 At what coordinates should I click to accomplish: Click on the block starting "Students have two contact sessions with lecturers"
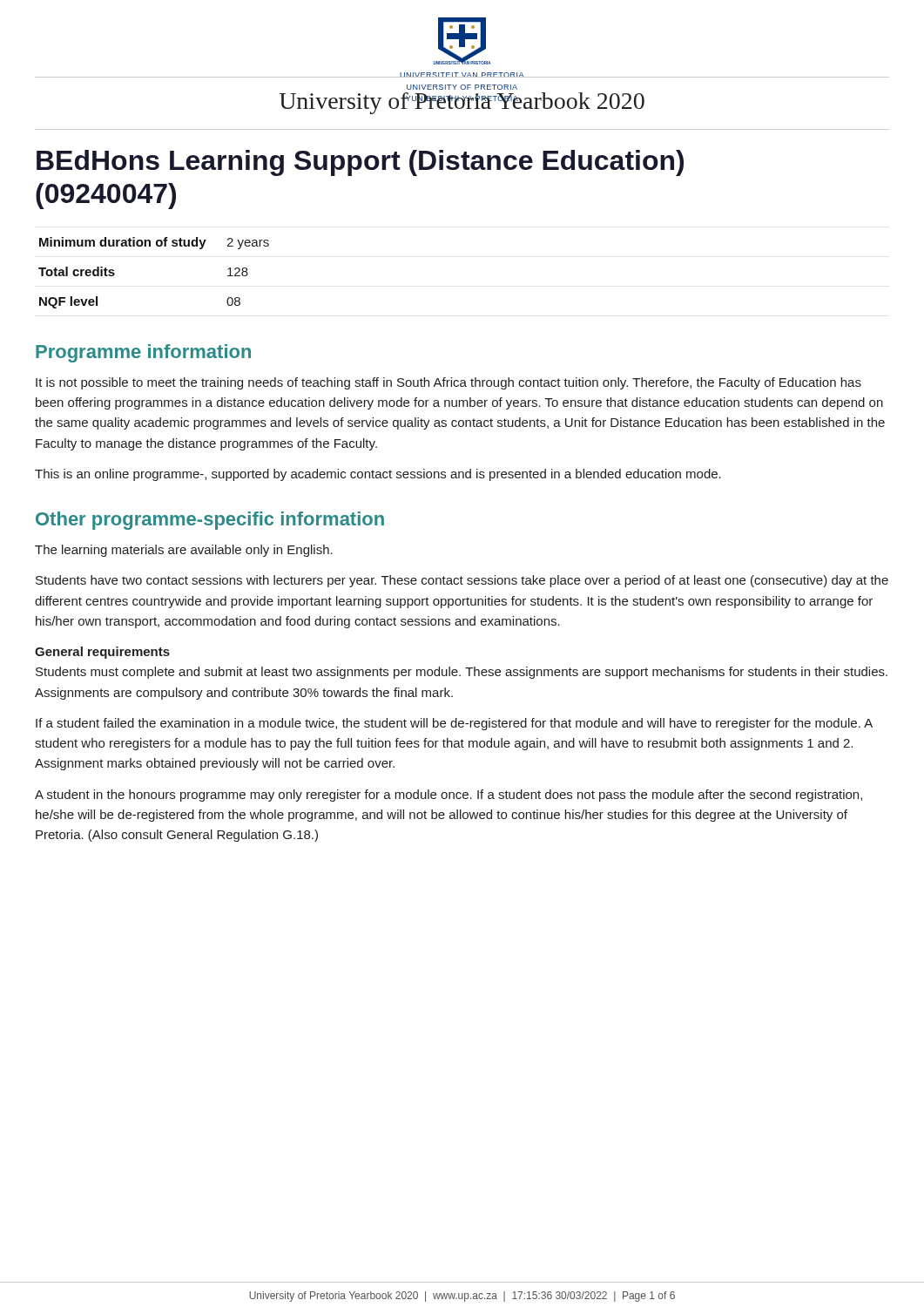[x=462, y=600]
